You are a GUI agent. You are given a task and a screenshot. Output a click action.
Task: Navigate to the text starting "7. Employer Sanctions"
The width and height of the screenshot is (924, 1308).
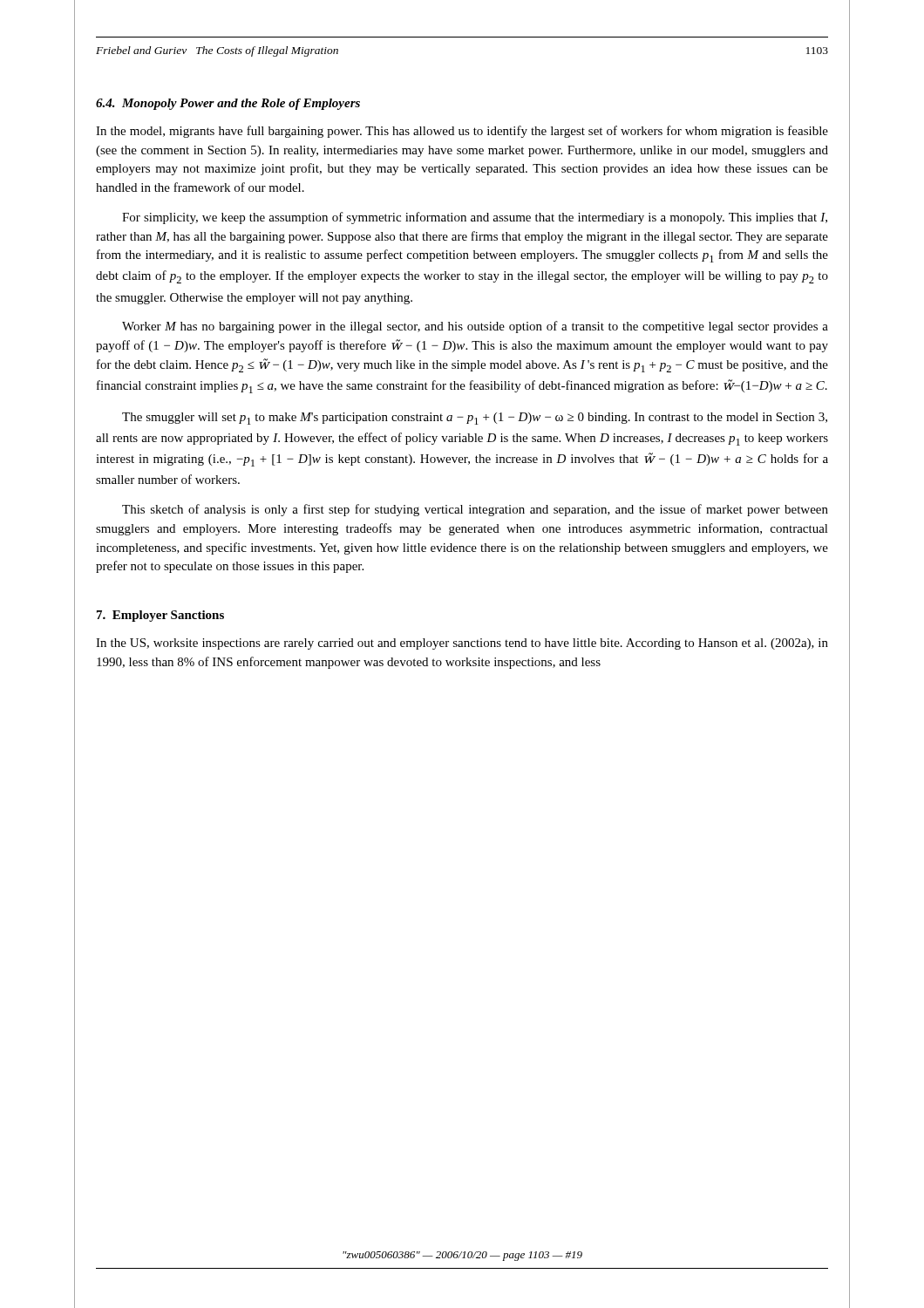(x=160, y=615)
